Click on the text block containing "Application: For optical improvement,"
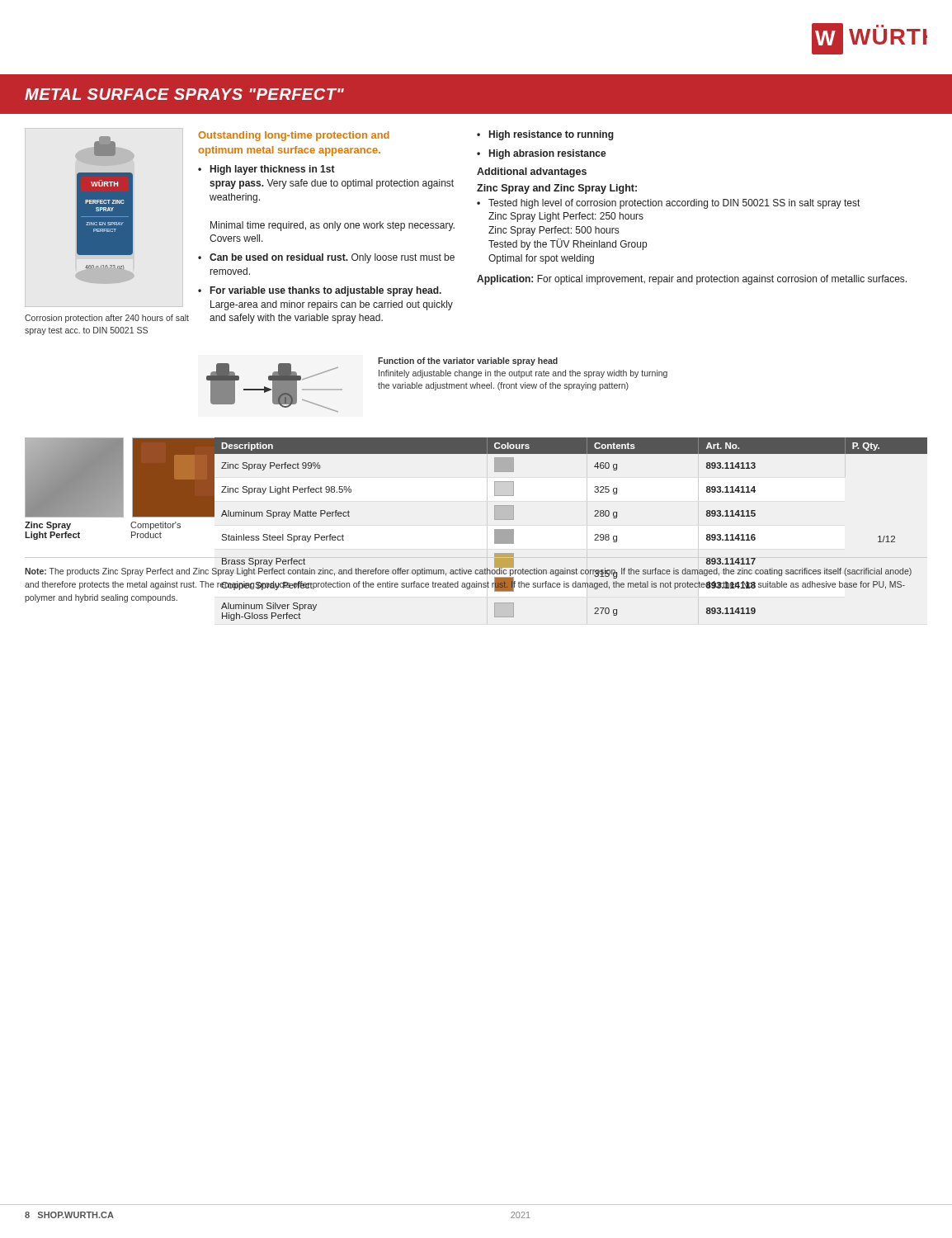 pos(692,279)
